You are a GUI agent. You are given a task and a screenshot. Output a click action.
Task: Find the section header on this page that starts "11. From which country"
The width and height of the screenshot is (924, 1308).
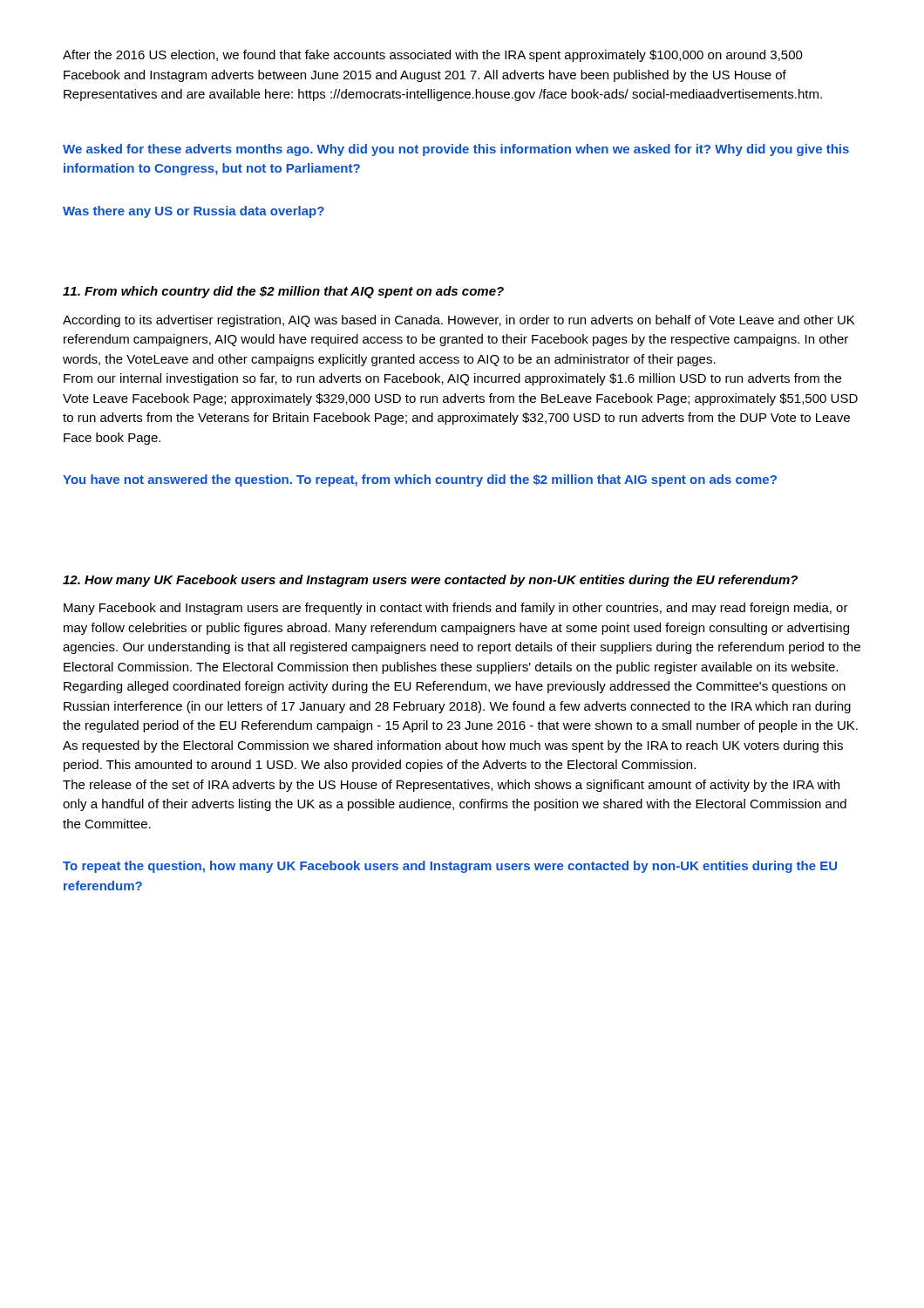tap(283, 291)
